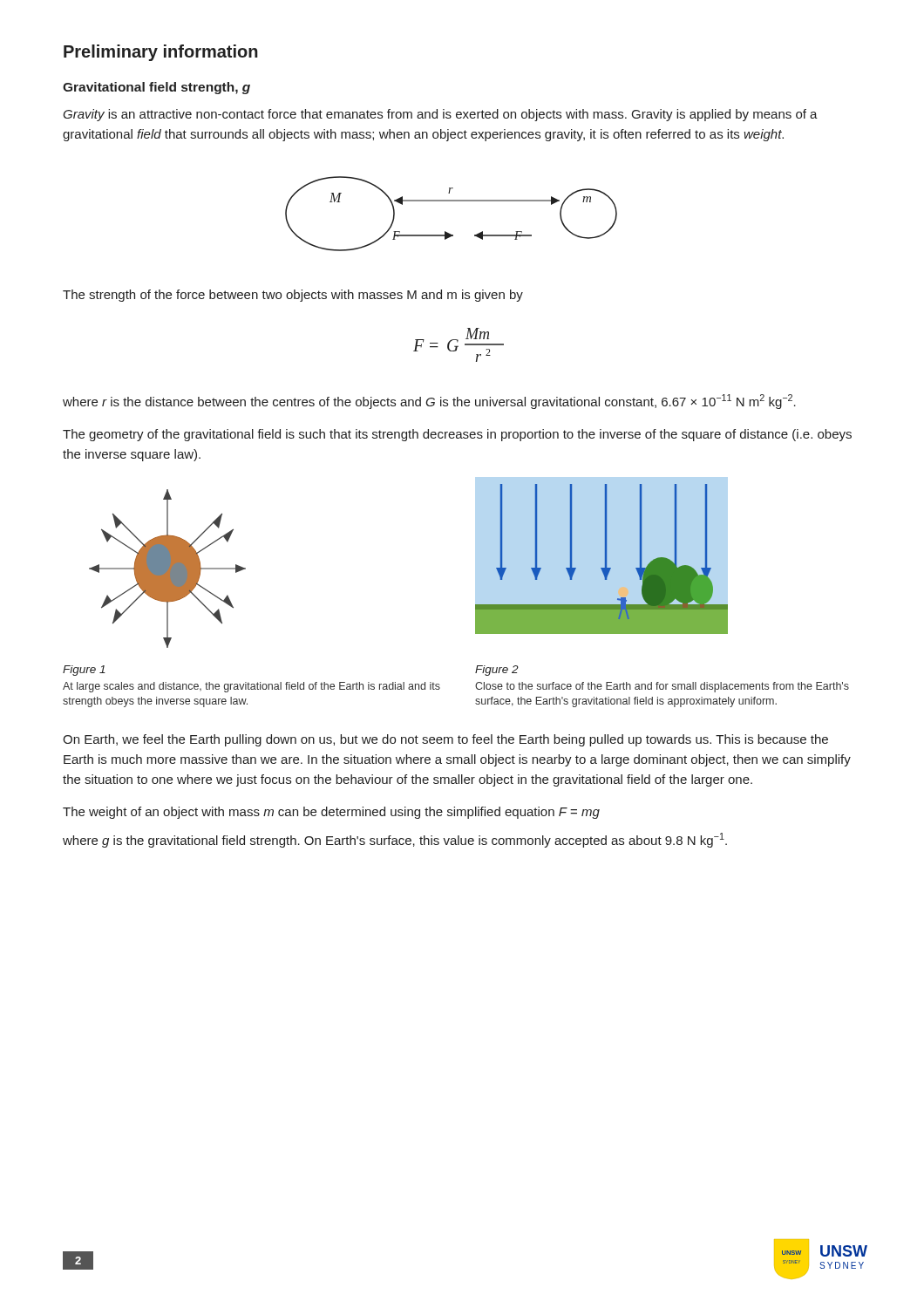The height and width of the screenshot is (1308, 924).
Task: Click on the text starting "The geometry of the gravitational"
Action: click(457, 444)
